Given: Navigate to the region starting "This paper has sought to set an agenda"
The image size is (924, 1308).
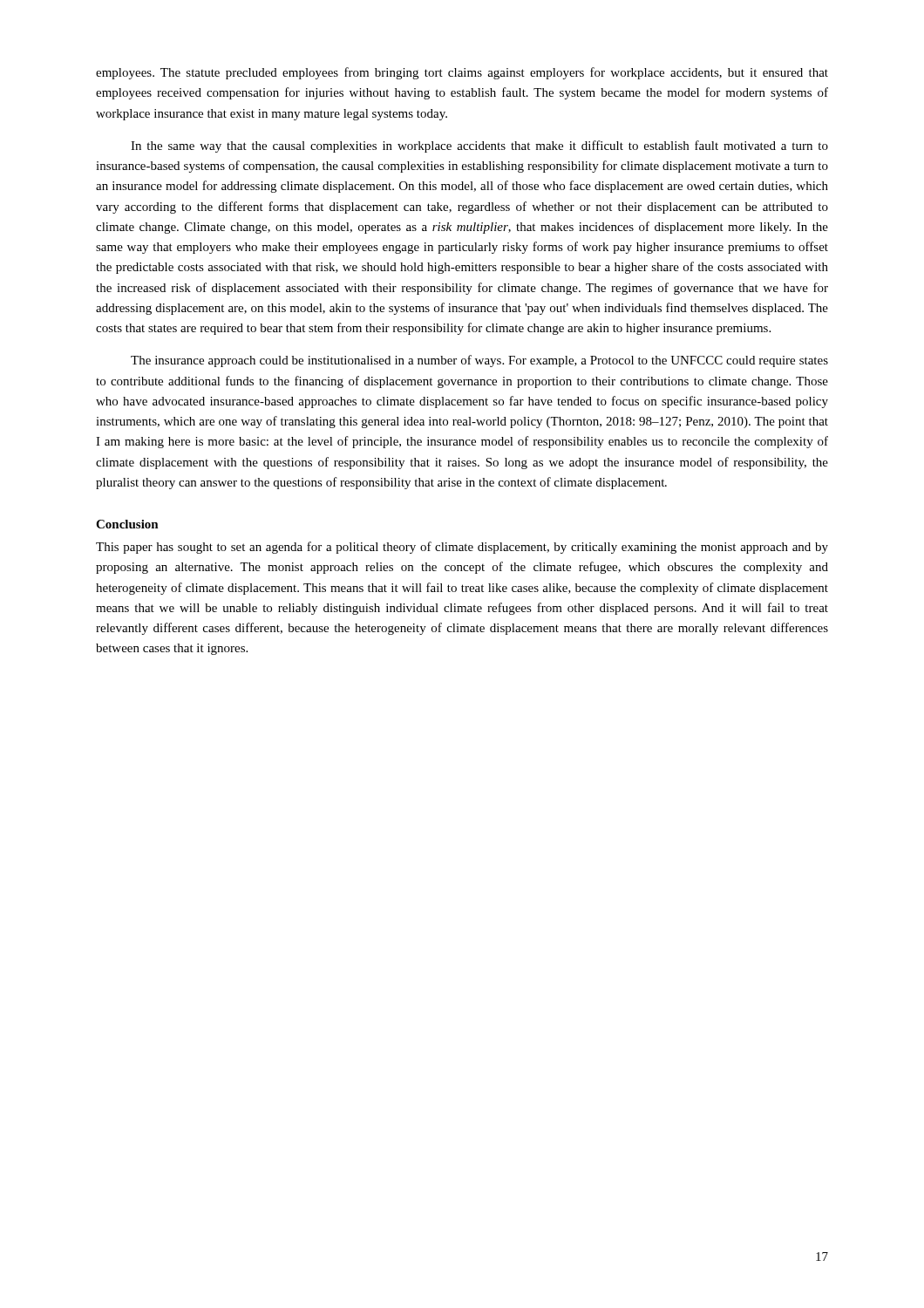Looking at the screenshot, I should coord(462,597).
